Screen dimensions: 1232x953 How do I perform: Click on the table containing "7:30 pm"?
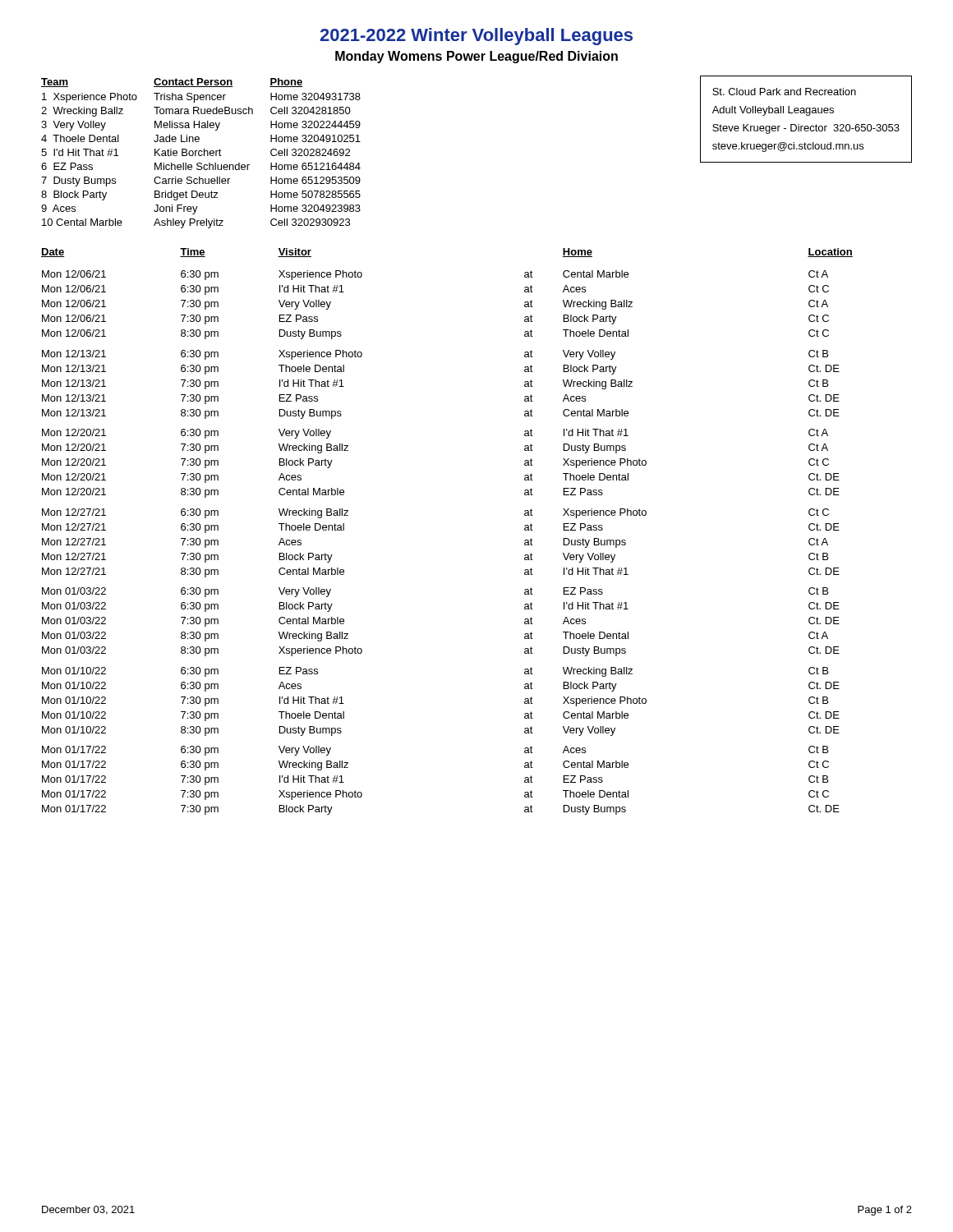[x=476, y=530]
